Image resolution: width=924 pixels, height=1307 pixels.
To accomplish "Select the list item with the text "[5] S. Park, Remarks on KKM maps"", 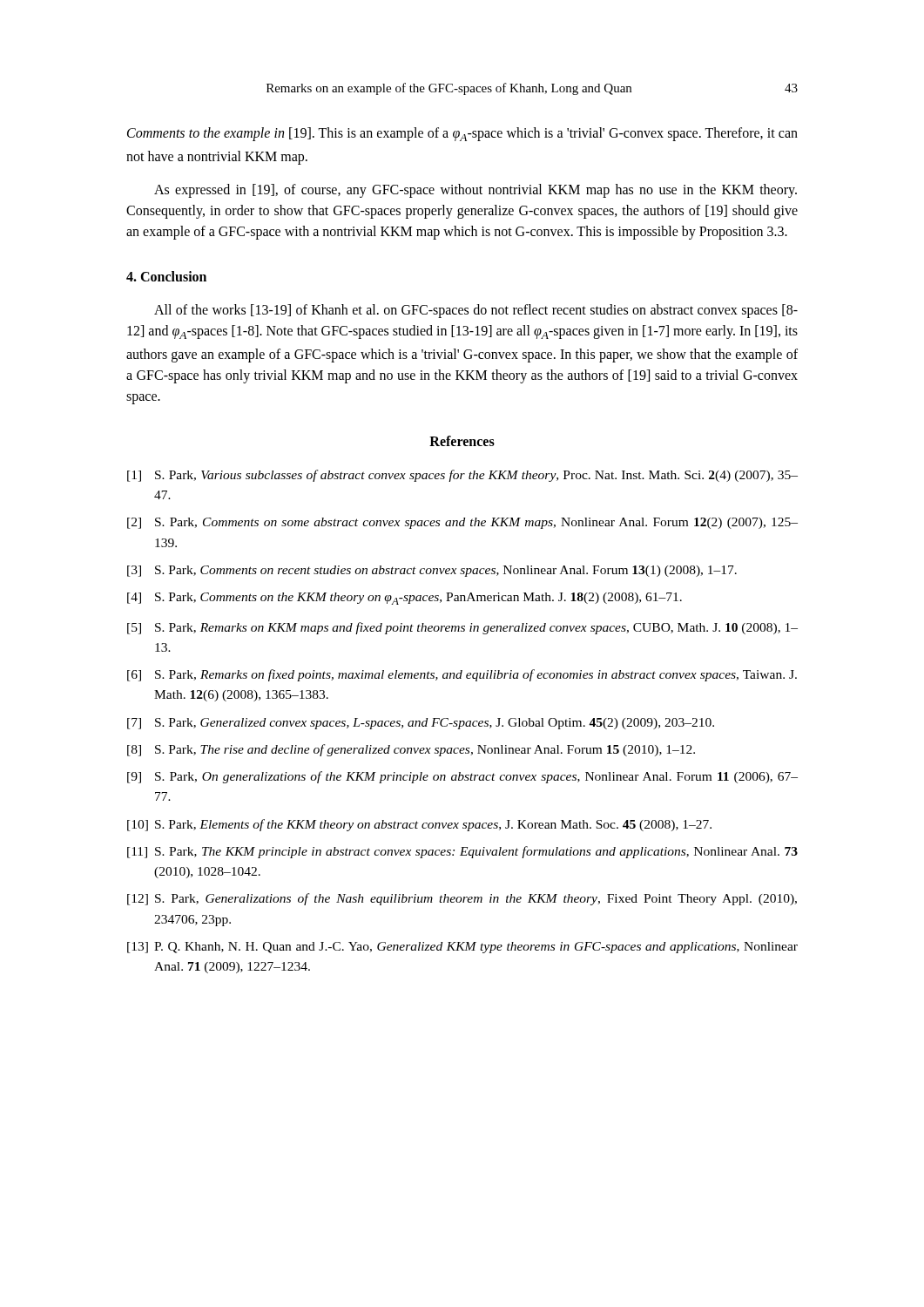I will tap(462, 637).
